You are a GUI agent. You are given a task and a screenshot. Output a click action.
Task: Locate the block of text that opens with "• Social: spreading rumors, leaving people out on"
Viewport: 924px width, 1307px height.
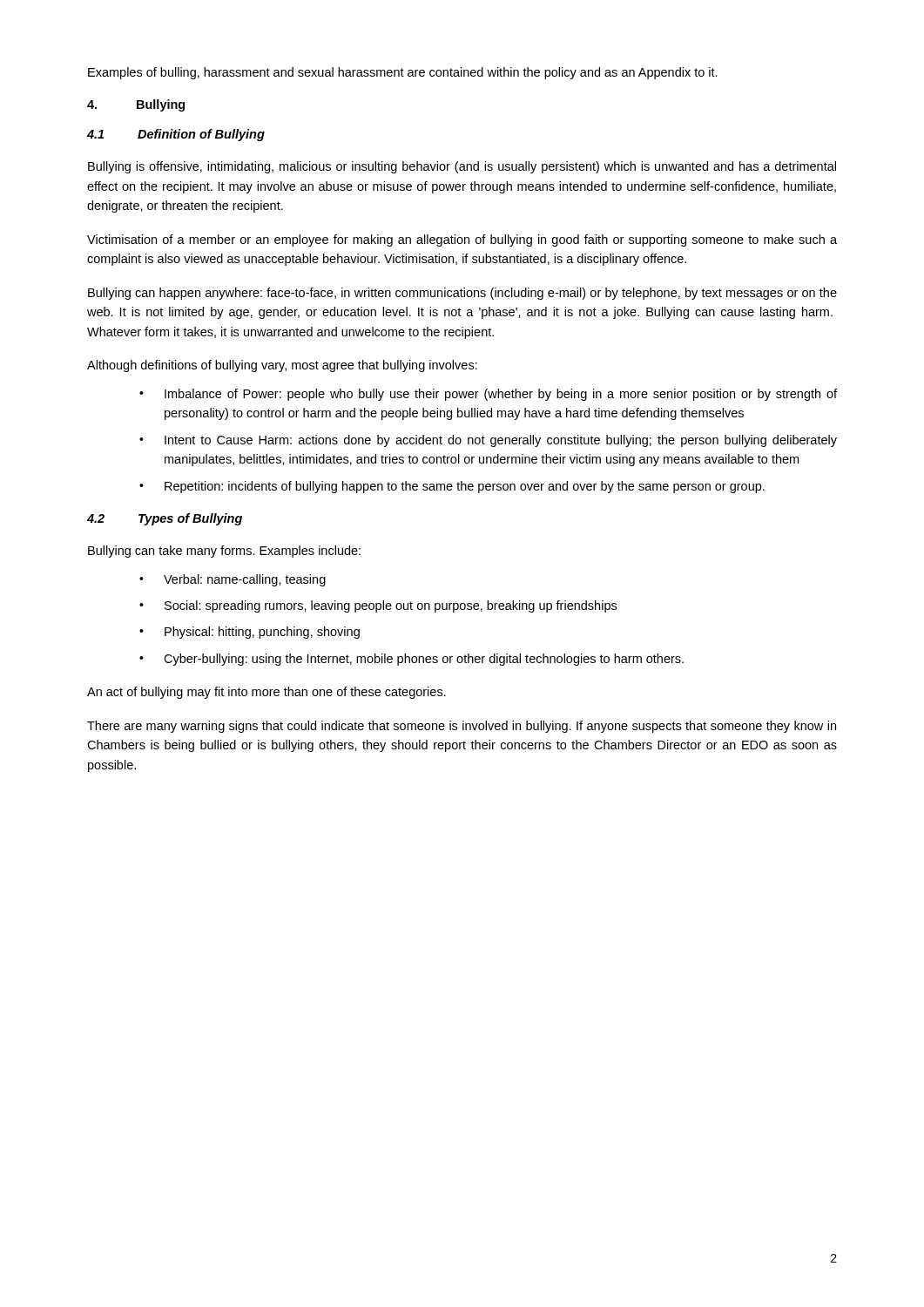click(488, 606)
